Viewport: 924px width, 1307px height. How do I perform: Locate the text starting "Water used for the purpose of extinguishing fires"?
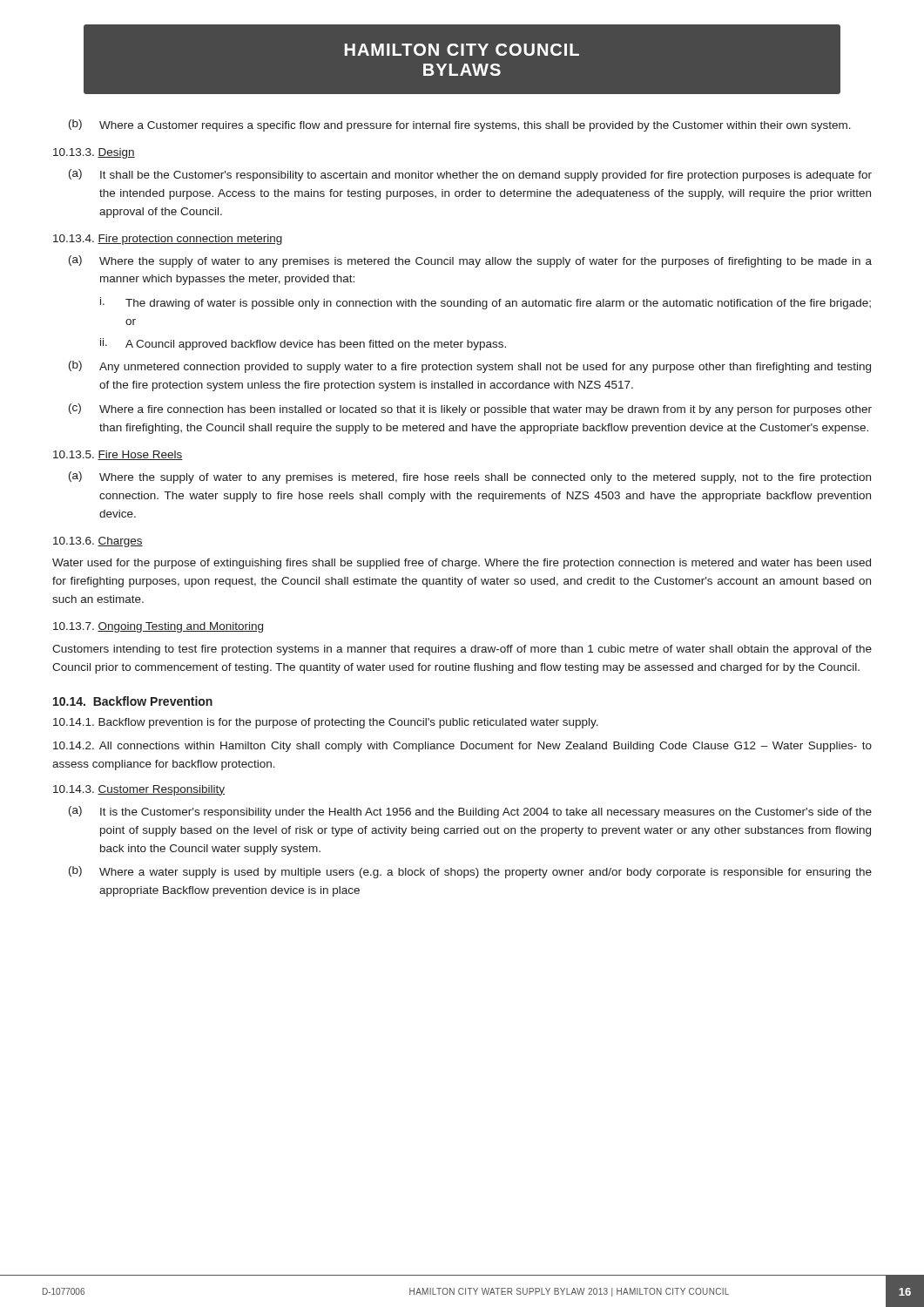tap(462, 581)
